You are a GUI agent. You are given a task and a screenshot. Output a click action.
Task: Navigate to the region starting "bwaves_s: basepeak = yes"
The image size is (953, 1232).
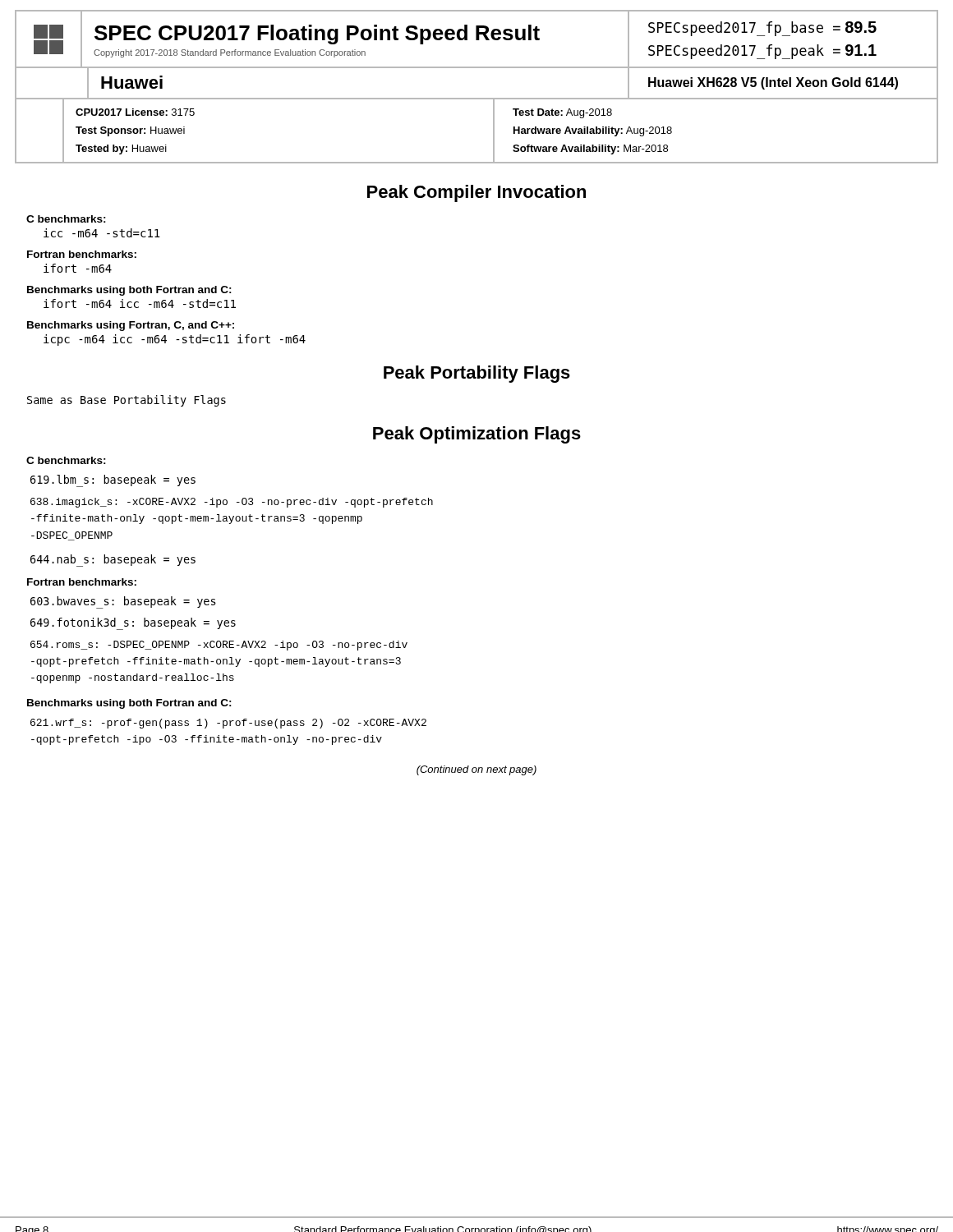point(123,601)
